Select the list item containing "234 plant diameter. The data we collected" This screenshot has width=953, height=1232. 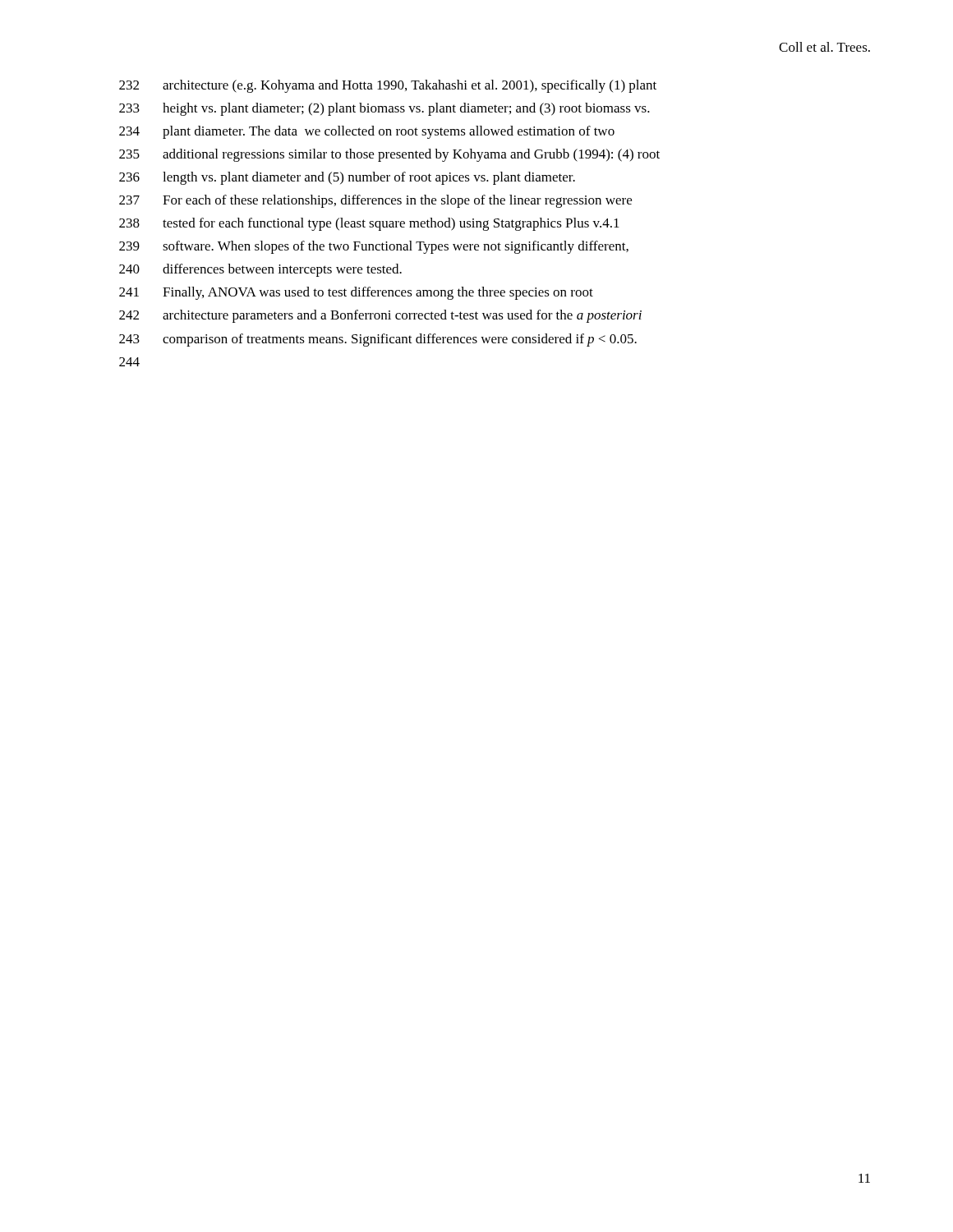(476, 132)
